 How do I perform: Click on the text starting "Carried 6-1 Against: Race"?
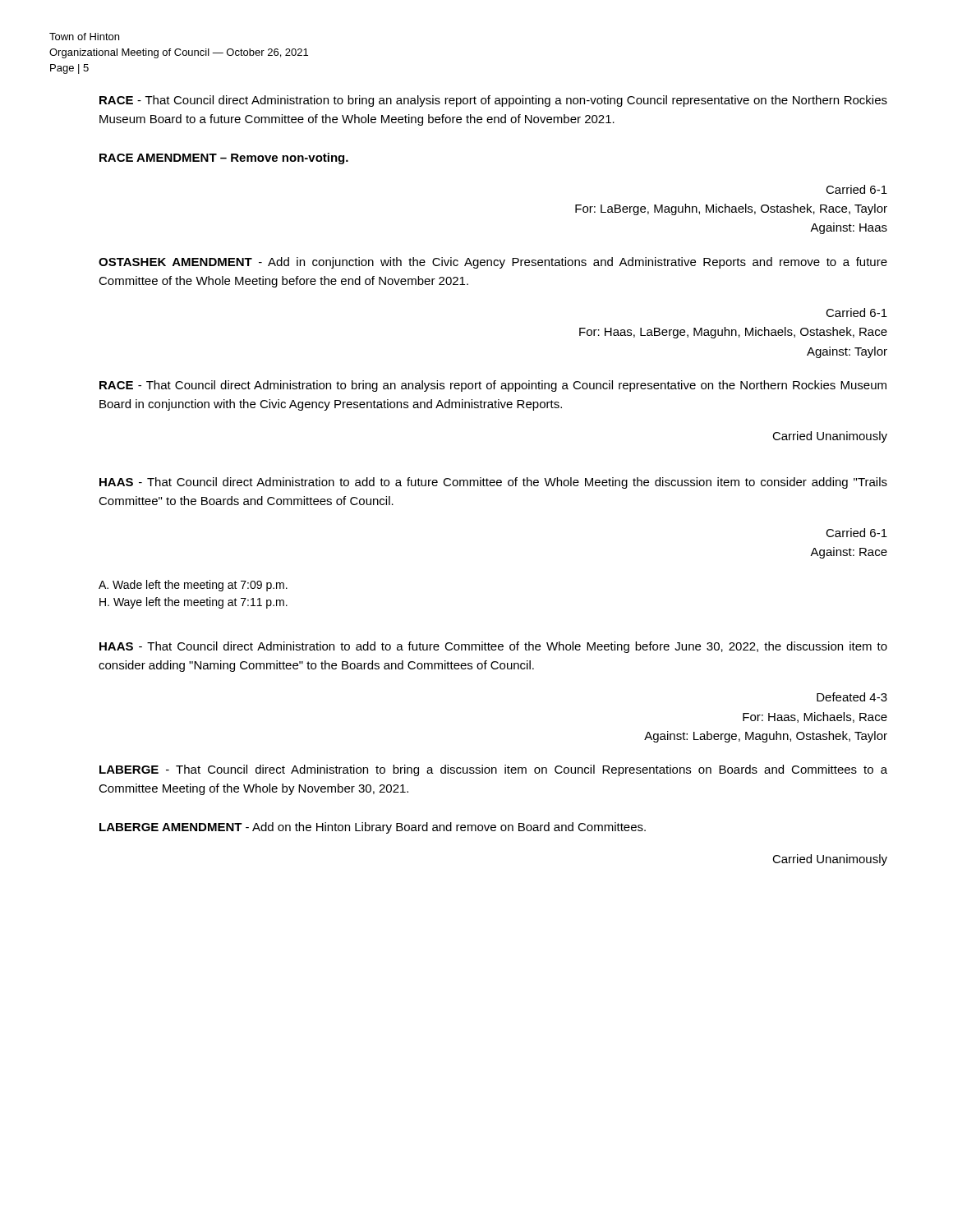click(x=849, y=542)
